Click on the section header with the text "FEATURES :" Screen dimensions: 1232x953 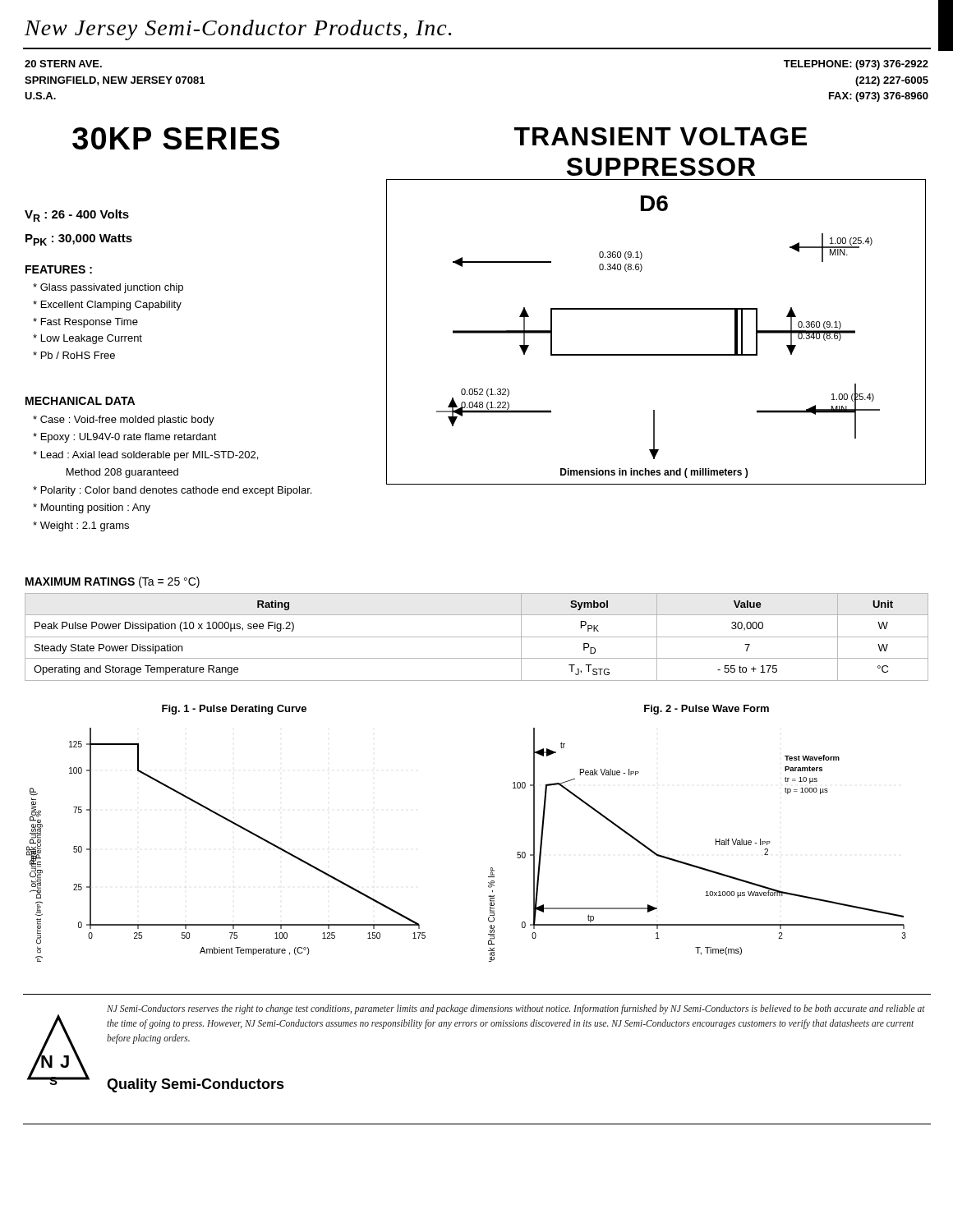[x=59, y=269]
